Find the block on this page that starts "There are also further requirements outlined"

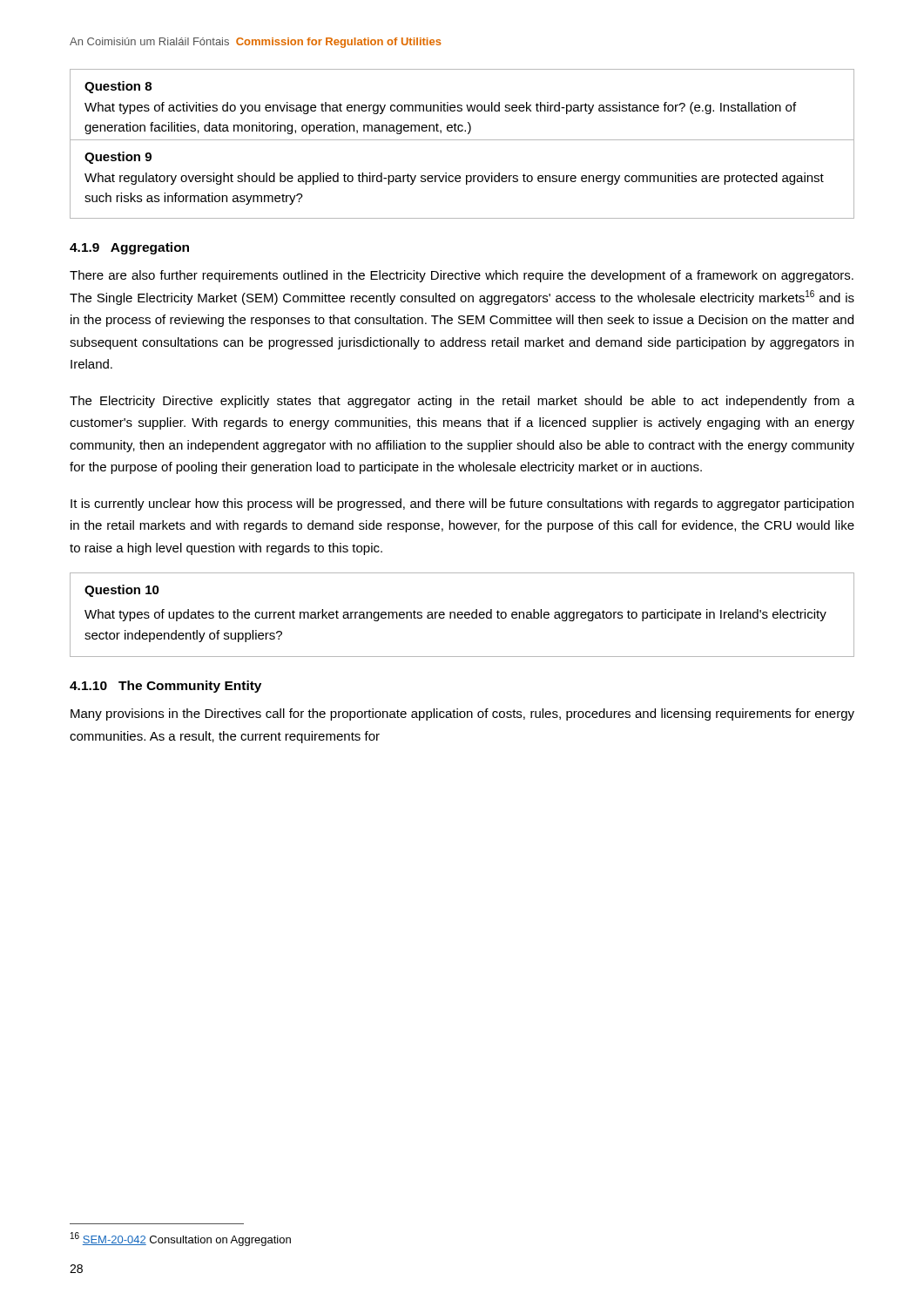(x=462, y=319)
